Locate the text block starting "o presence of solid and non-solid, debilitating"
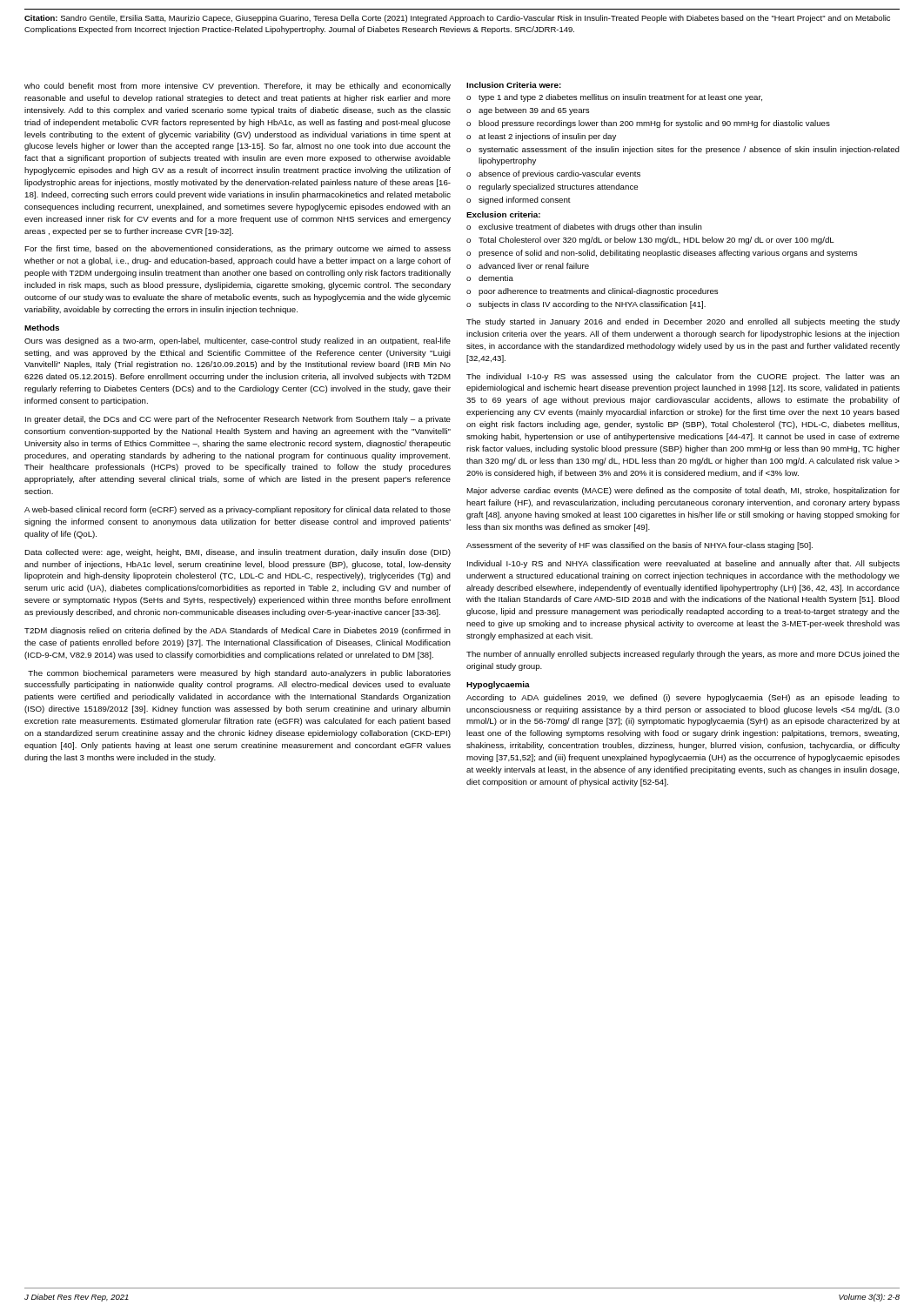The image size is (924, 1305). tap(683, 253)
